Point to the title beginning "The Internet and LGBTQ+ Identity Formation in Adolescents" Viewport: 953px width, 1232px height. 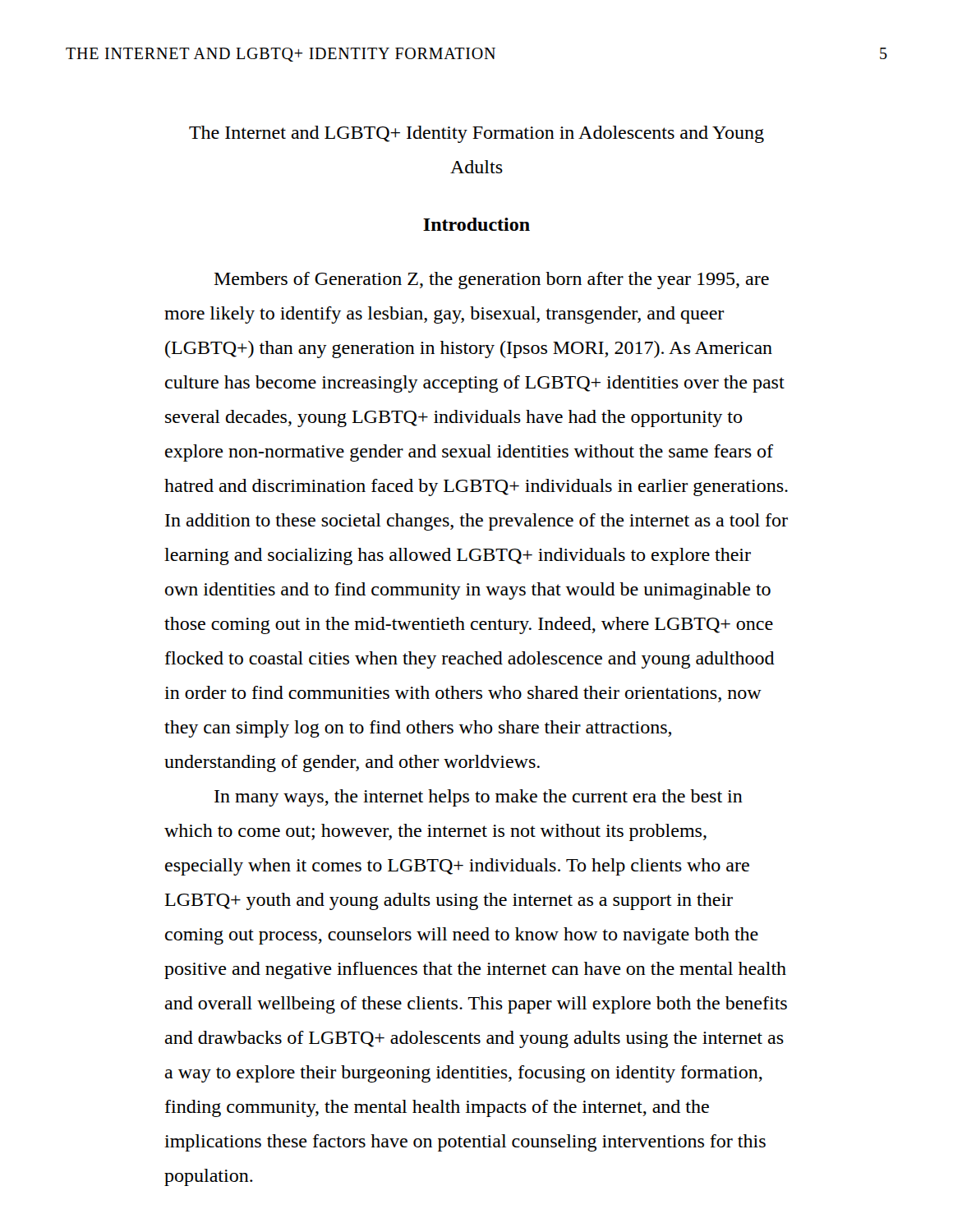pos(476,150)
